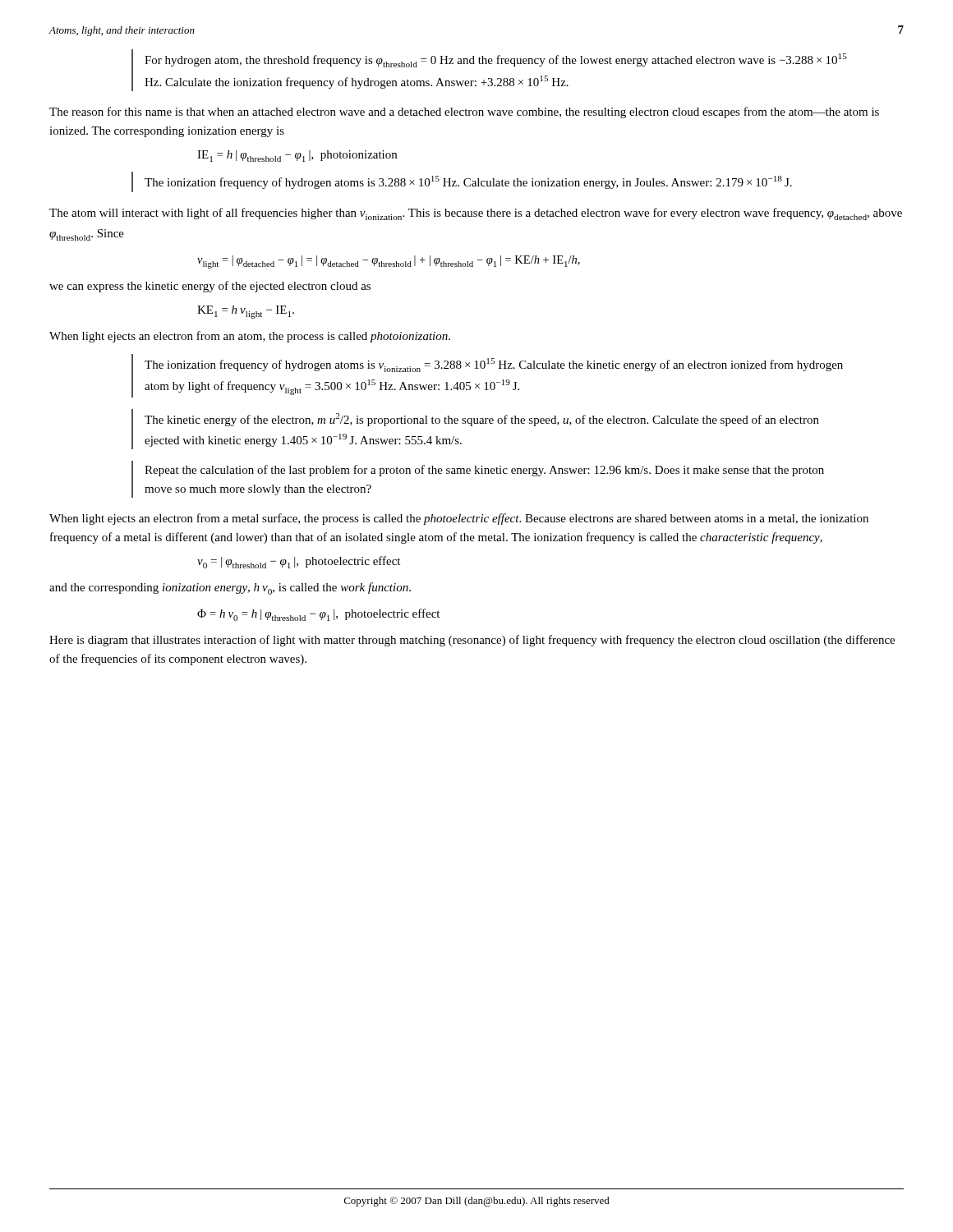Click the passage that begins "For hydrogen atom, the threshold"
Screen dimensions: 1232x953
click(x=496, y=70)
